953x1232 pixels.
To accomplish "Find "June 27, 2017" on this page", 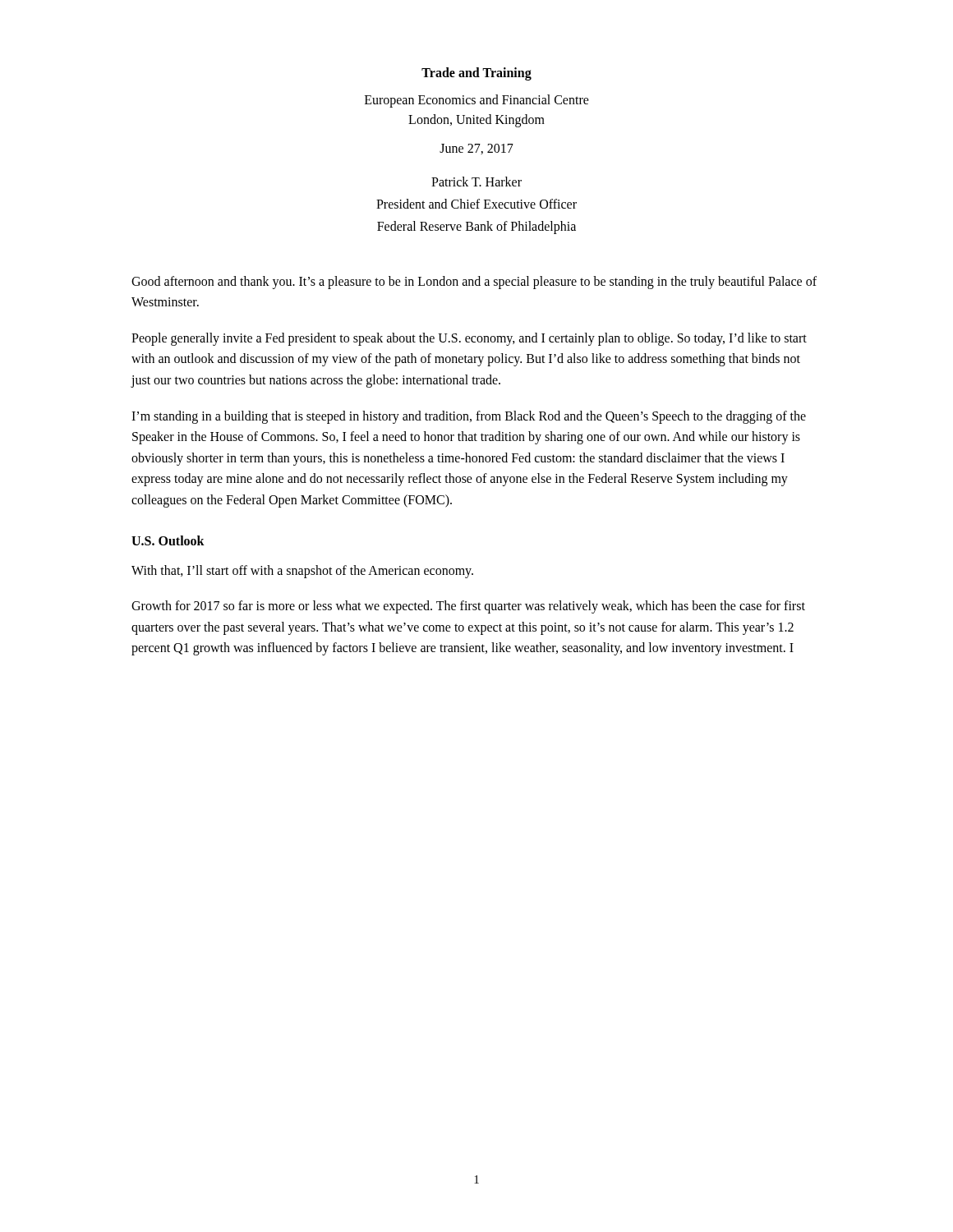I will pos(476,148).
